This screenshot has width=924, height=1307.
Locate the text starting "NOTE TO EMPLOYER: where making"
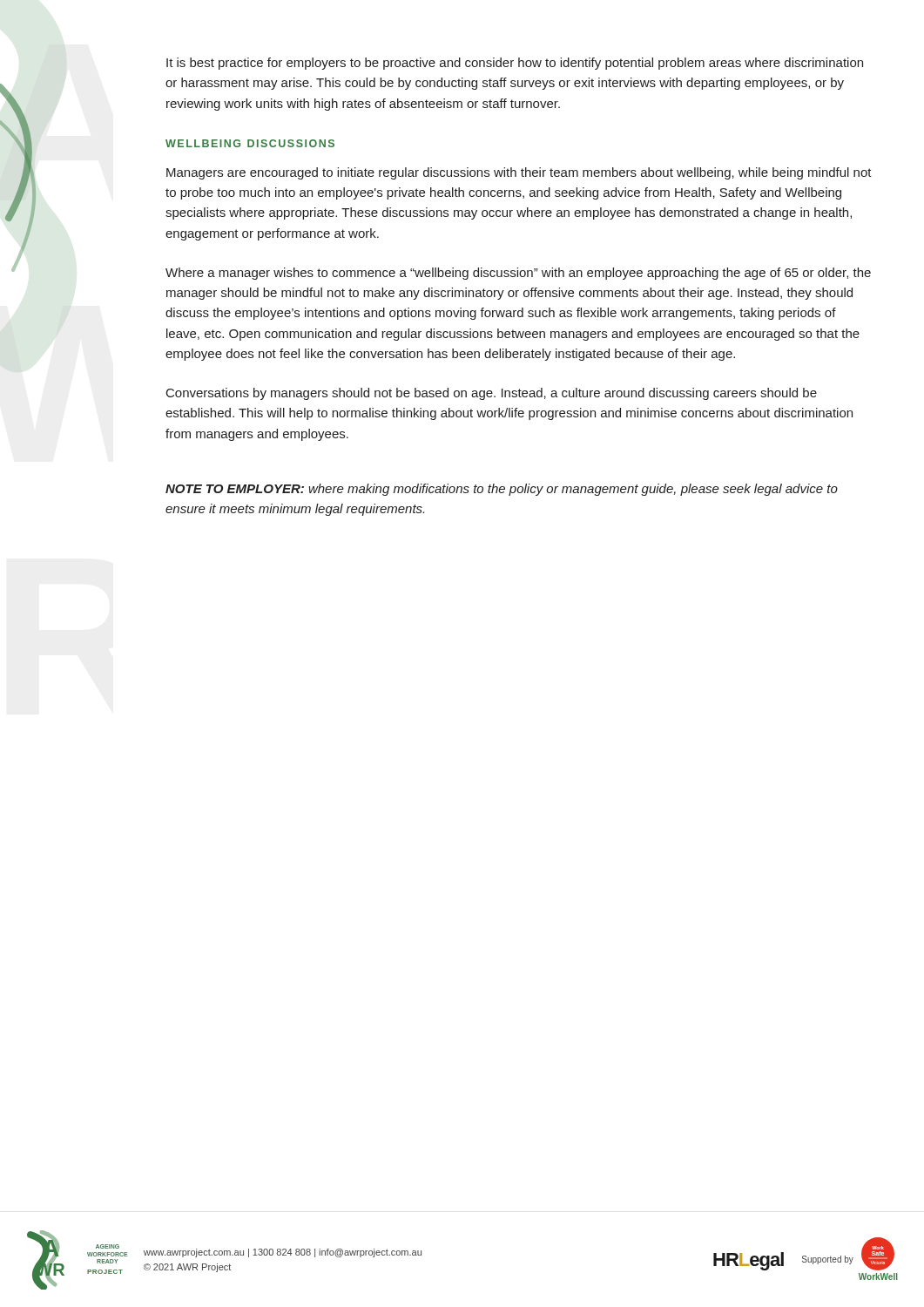[502, 498]
